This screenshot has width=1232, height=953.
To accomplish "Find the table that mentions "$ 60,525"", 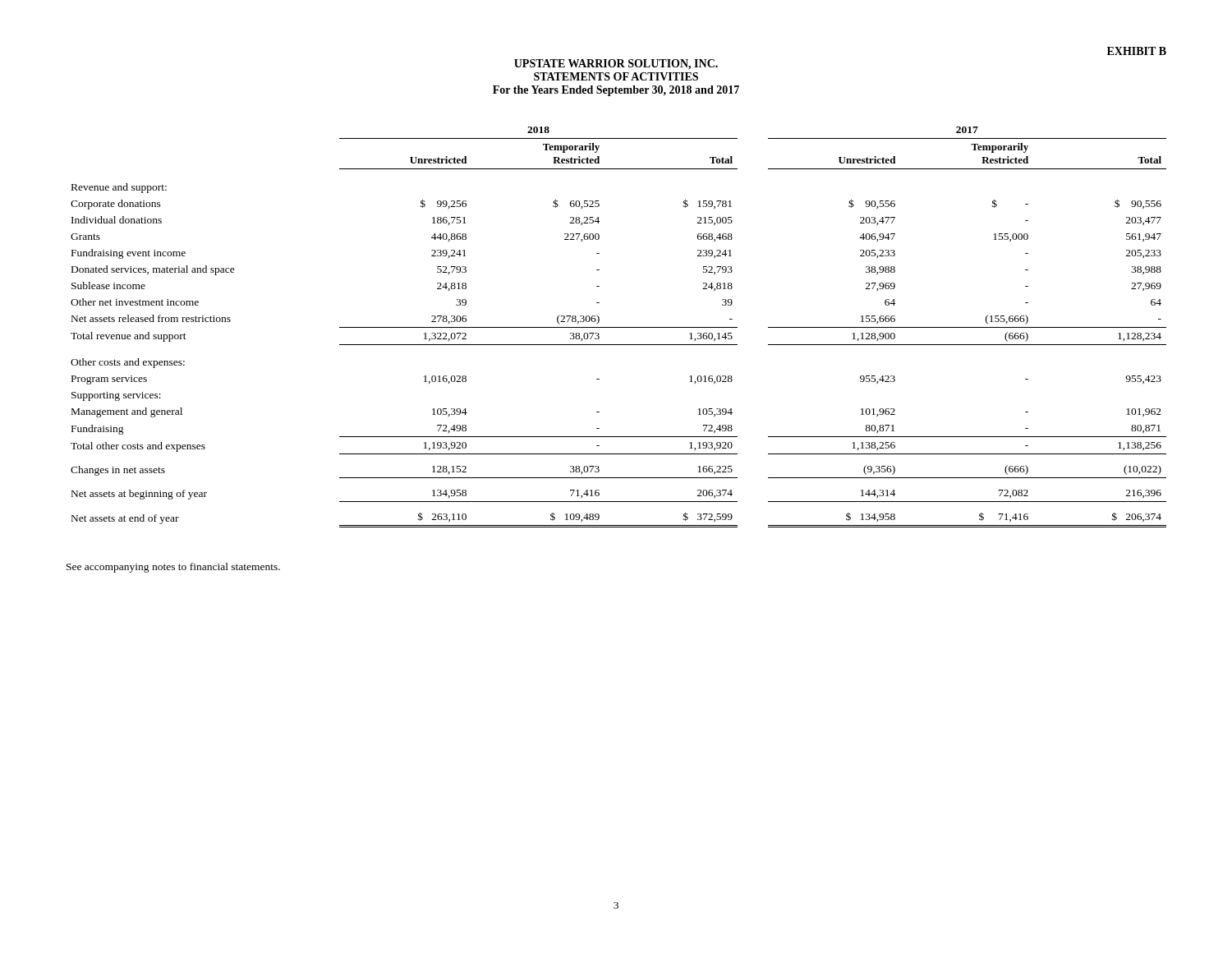I will [616, 324].
